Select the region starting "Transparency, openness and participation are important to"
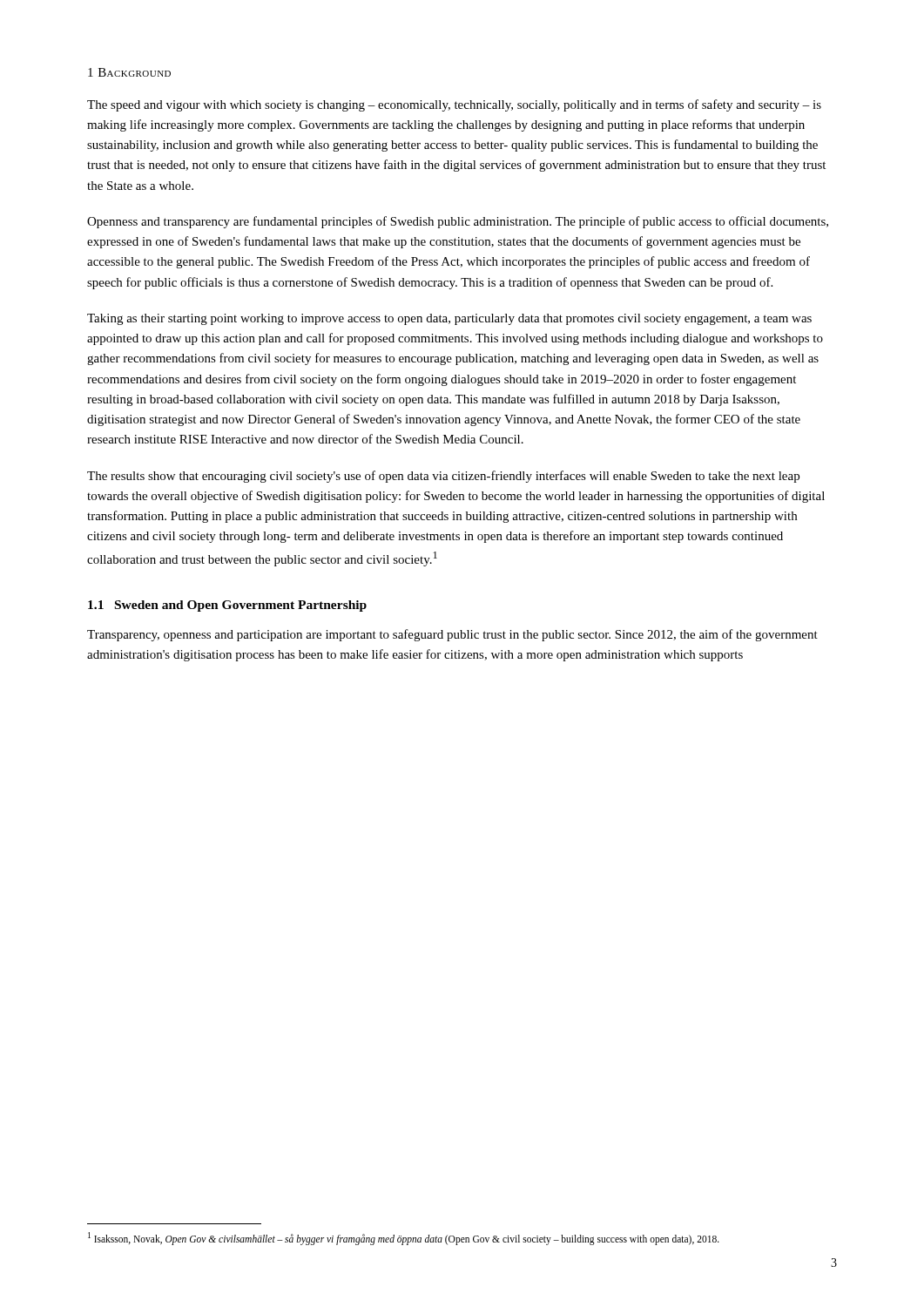The height and width of the screenshot is (1307, 924). [x=452, y=644]
